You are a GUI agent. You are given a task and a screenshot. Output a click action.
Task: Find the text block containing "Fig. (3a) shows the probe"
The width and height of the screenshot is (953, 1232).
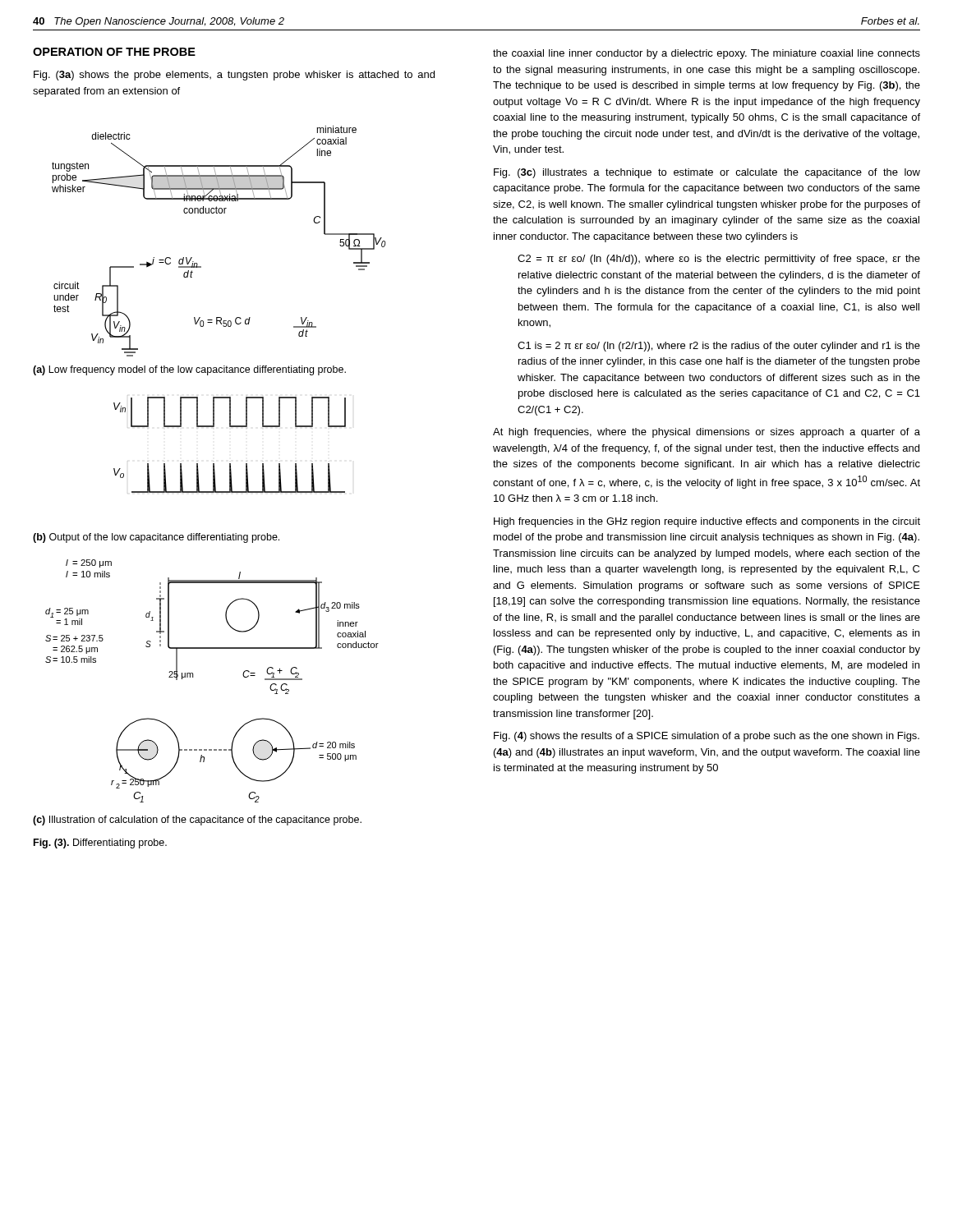[x=234, y=82]
